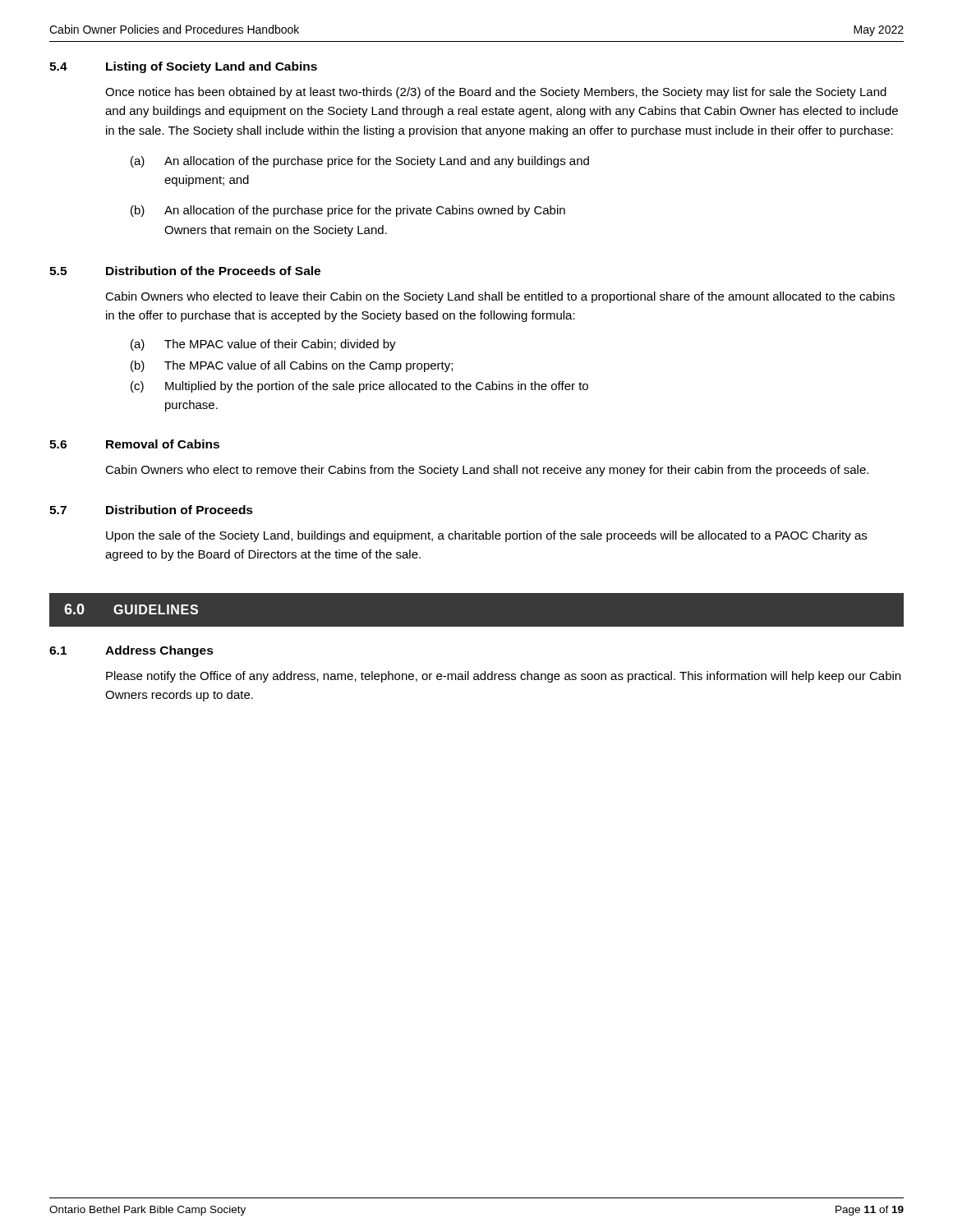Image resolution: width=953 pixels, height=1232 pixels.
Task: Find the list item that says "(b) An allocation of the purchase price"
Action: (x=348, y=220)
